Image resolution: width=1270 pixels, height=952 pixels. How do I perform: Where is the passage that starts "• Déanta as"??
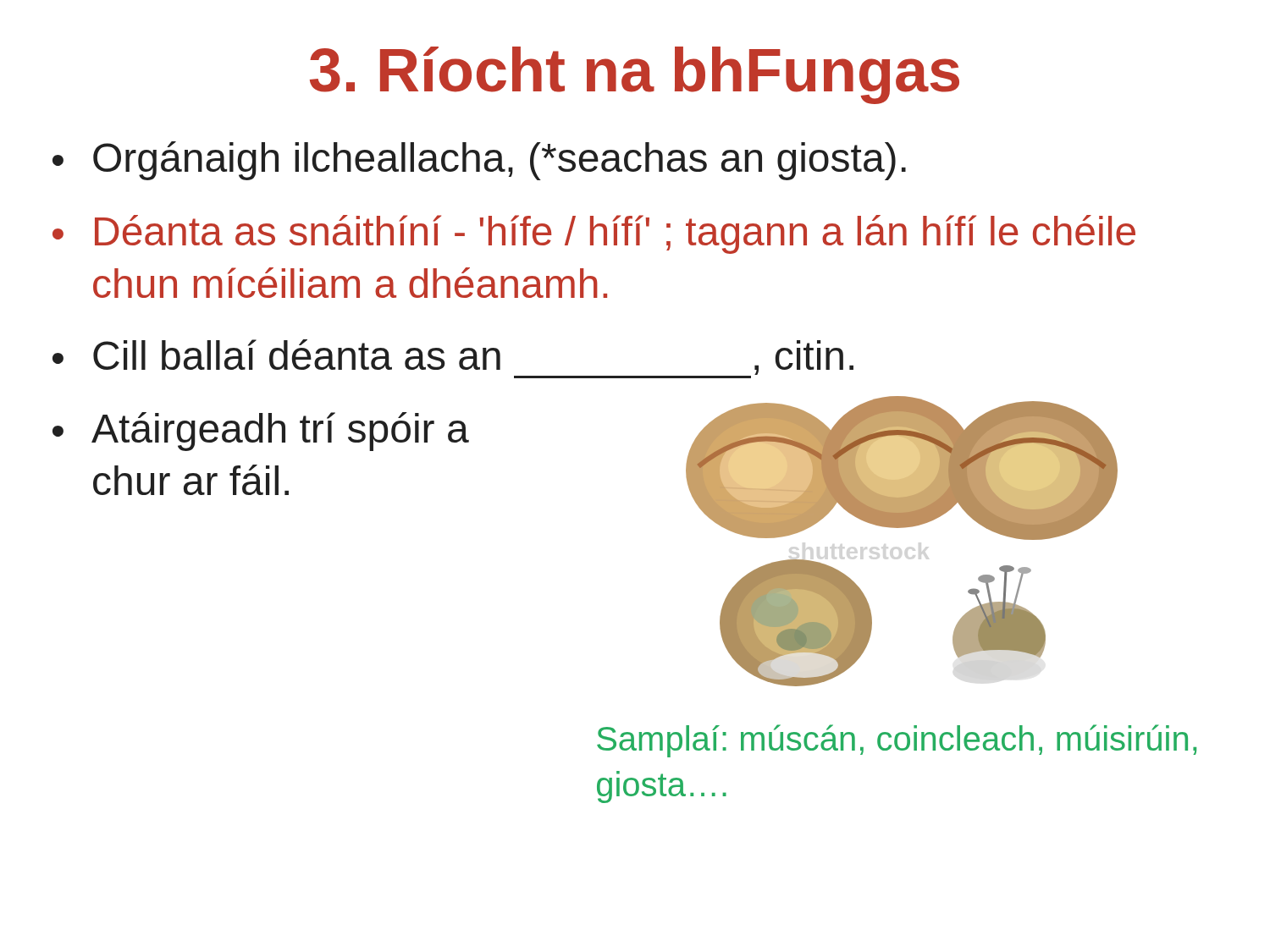[x=635, y=258]
